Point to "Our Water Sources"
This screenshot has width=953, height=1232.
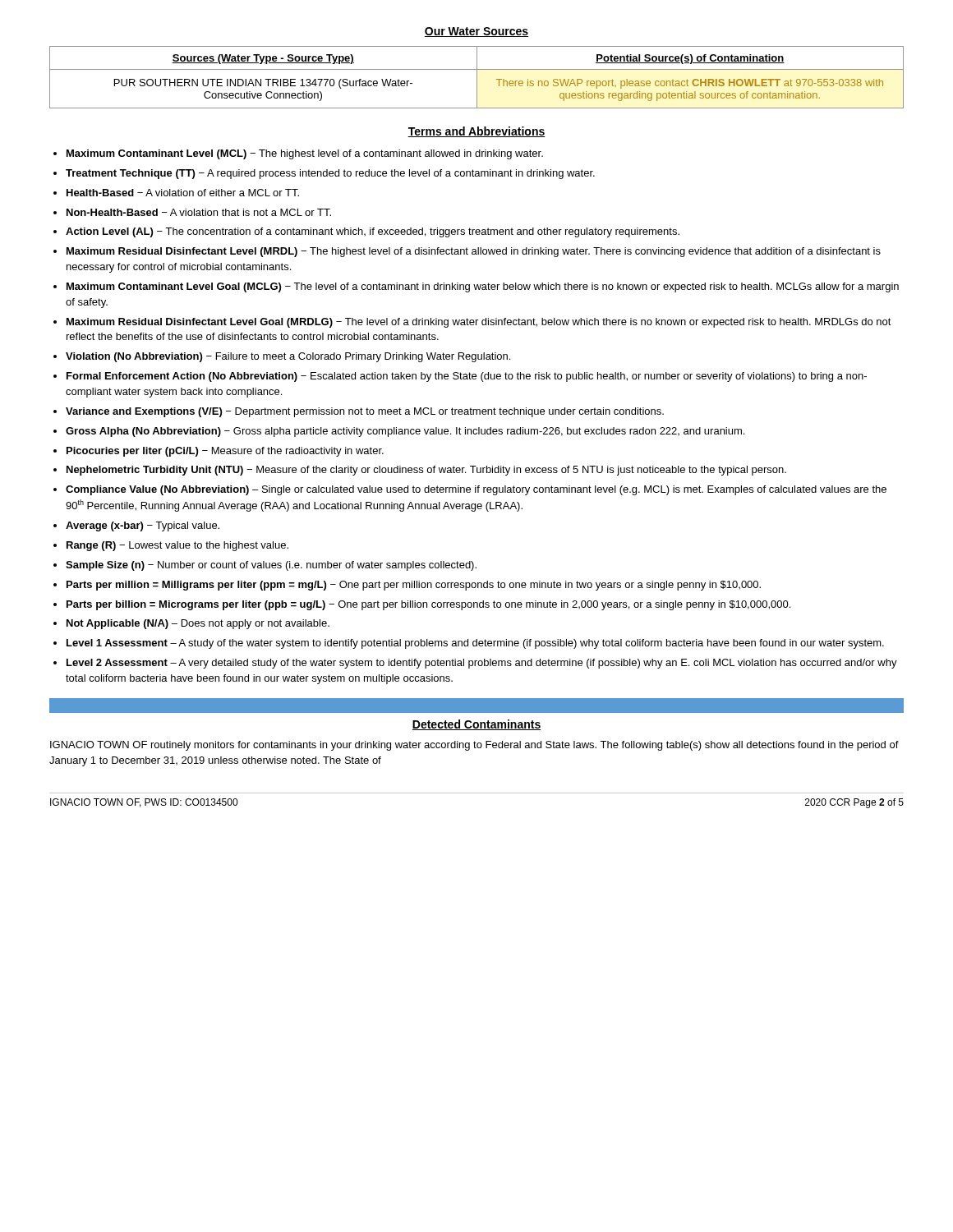pyautogui.click(x=476, y=31)
